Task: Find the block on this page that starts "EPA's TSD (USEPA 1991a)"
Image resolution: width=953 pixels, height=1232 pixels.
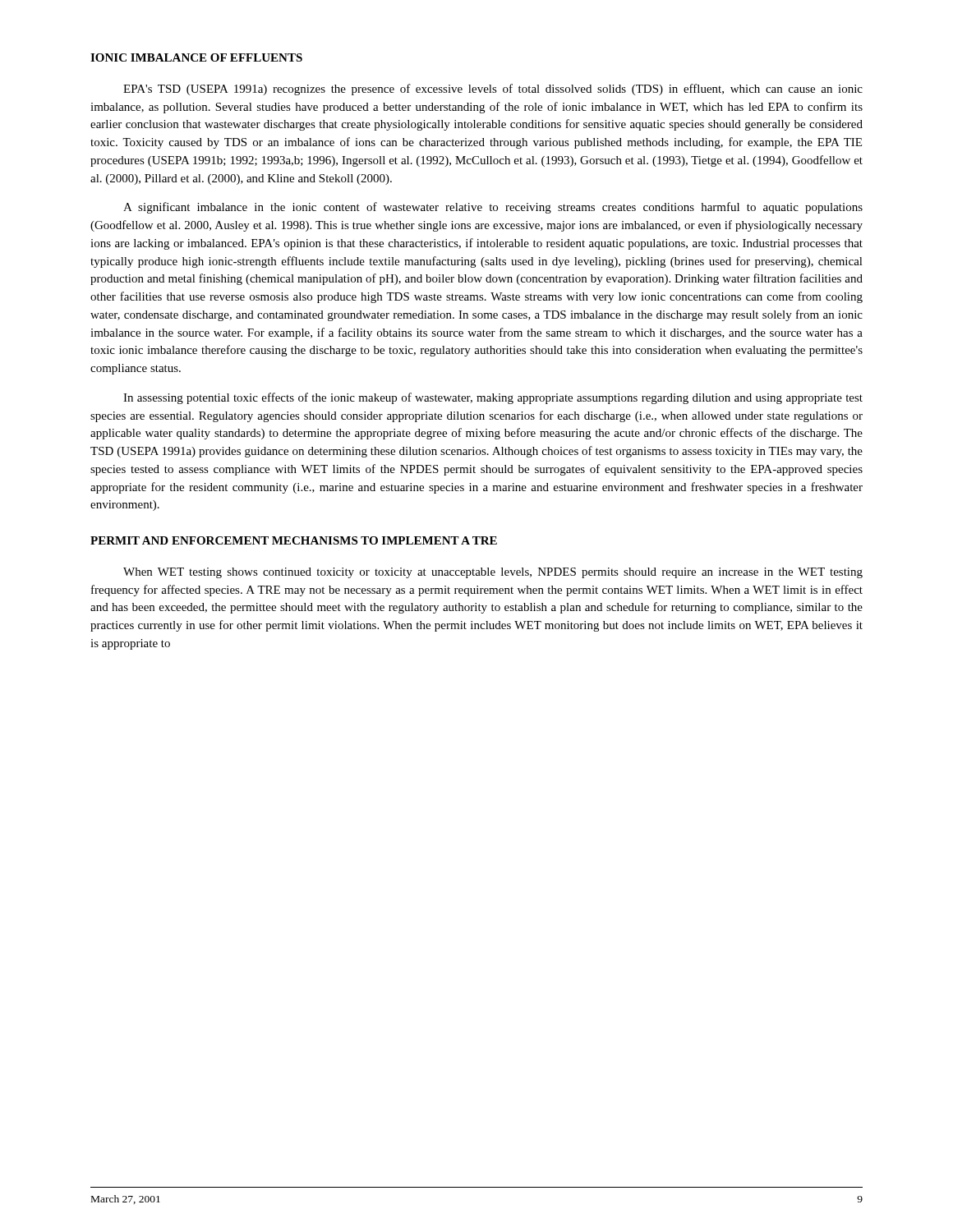Action: tap(476, 133)
